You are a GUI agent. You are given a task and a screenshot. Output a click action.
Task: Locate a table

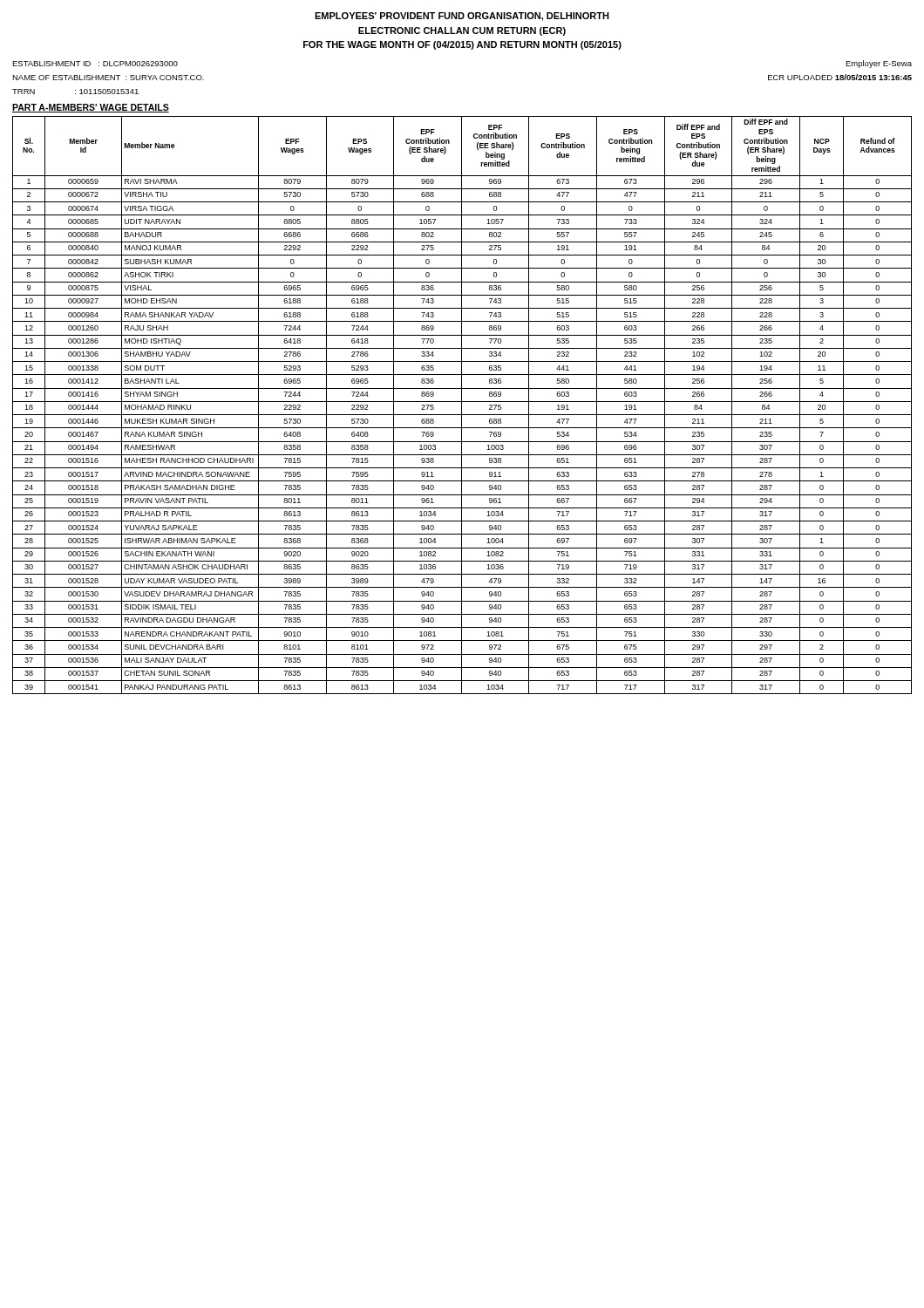coord(462,405)
